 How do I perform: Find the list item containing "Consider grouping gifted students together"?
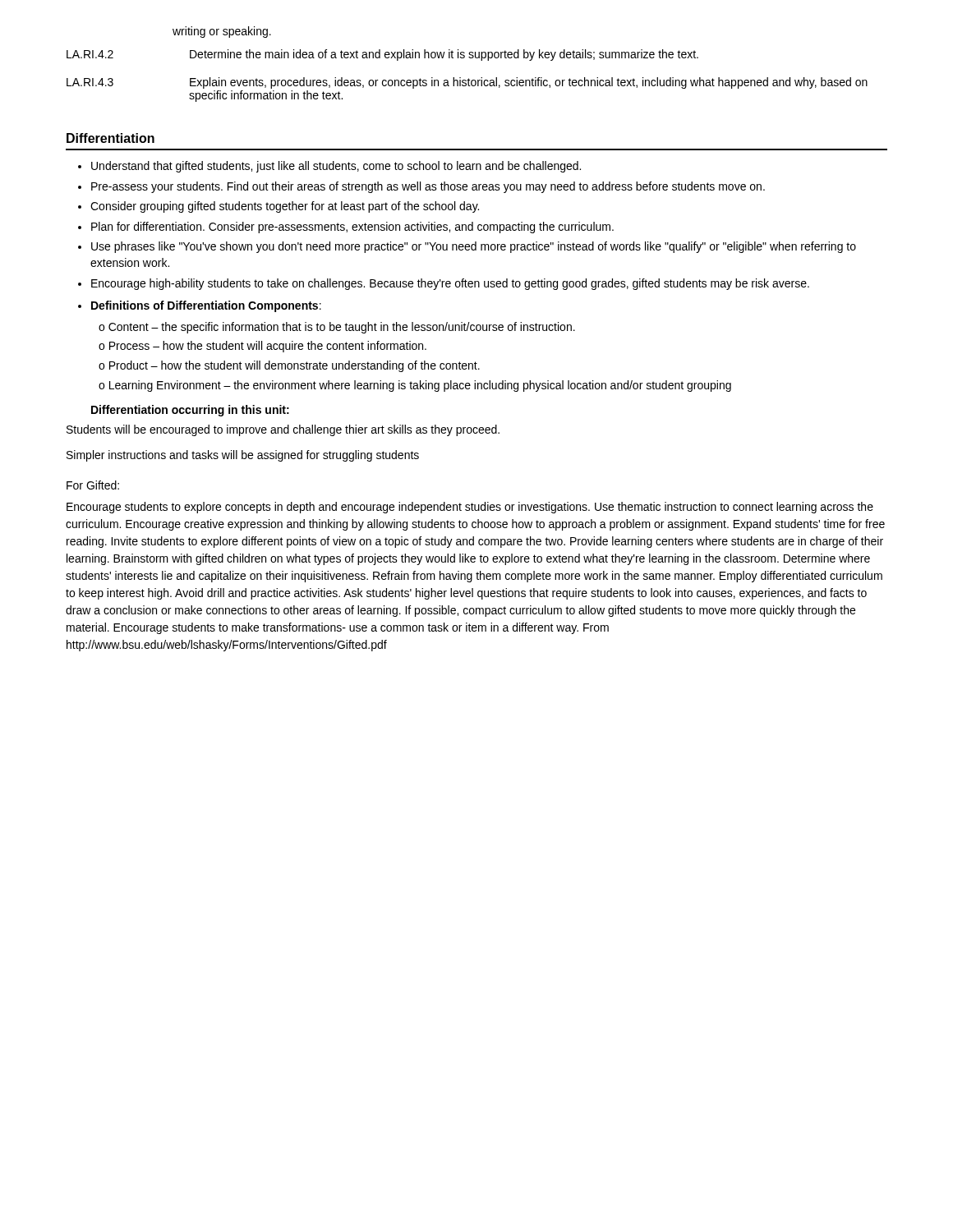tap(489, 207)
